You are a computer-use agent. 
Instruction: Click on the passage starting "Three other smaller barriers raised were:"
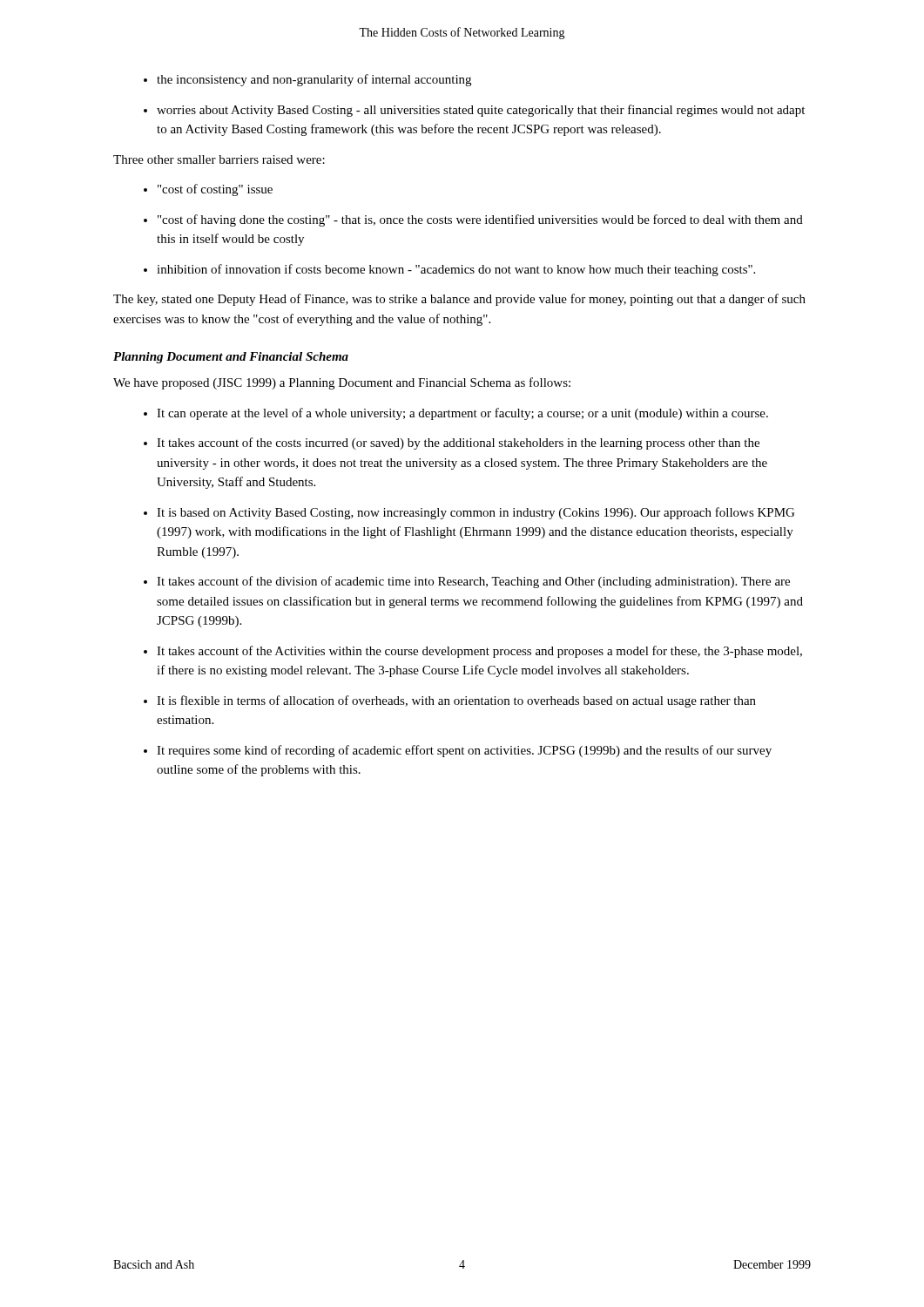219,159
